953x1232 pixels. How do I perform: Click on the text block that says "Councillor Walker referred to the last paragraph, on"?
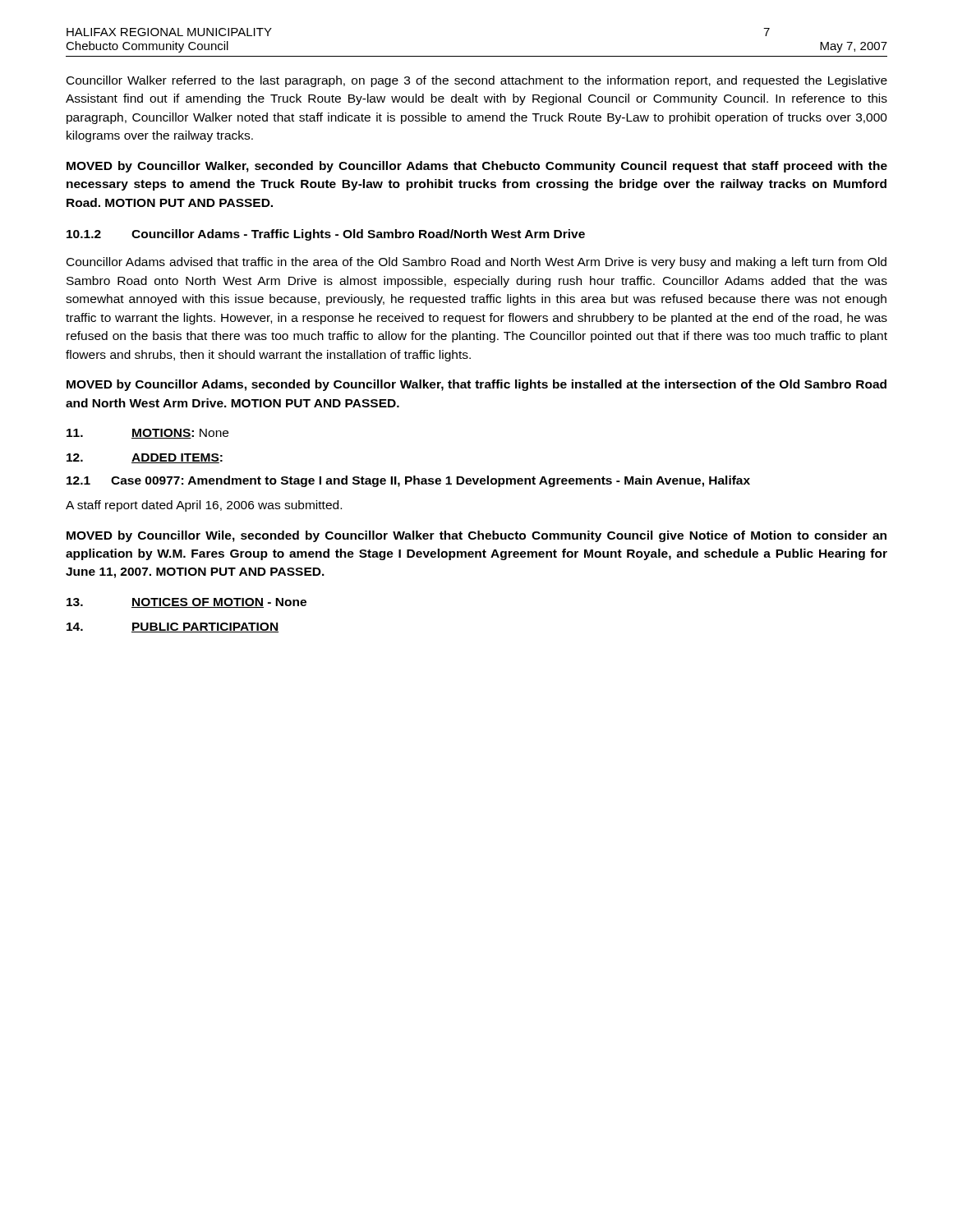coord(476,108)
